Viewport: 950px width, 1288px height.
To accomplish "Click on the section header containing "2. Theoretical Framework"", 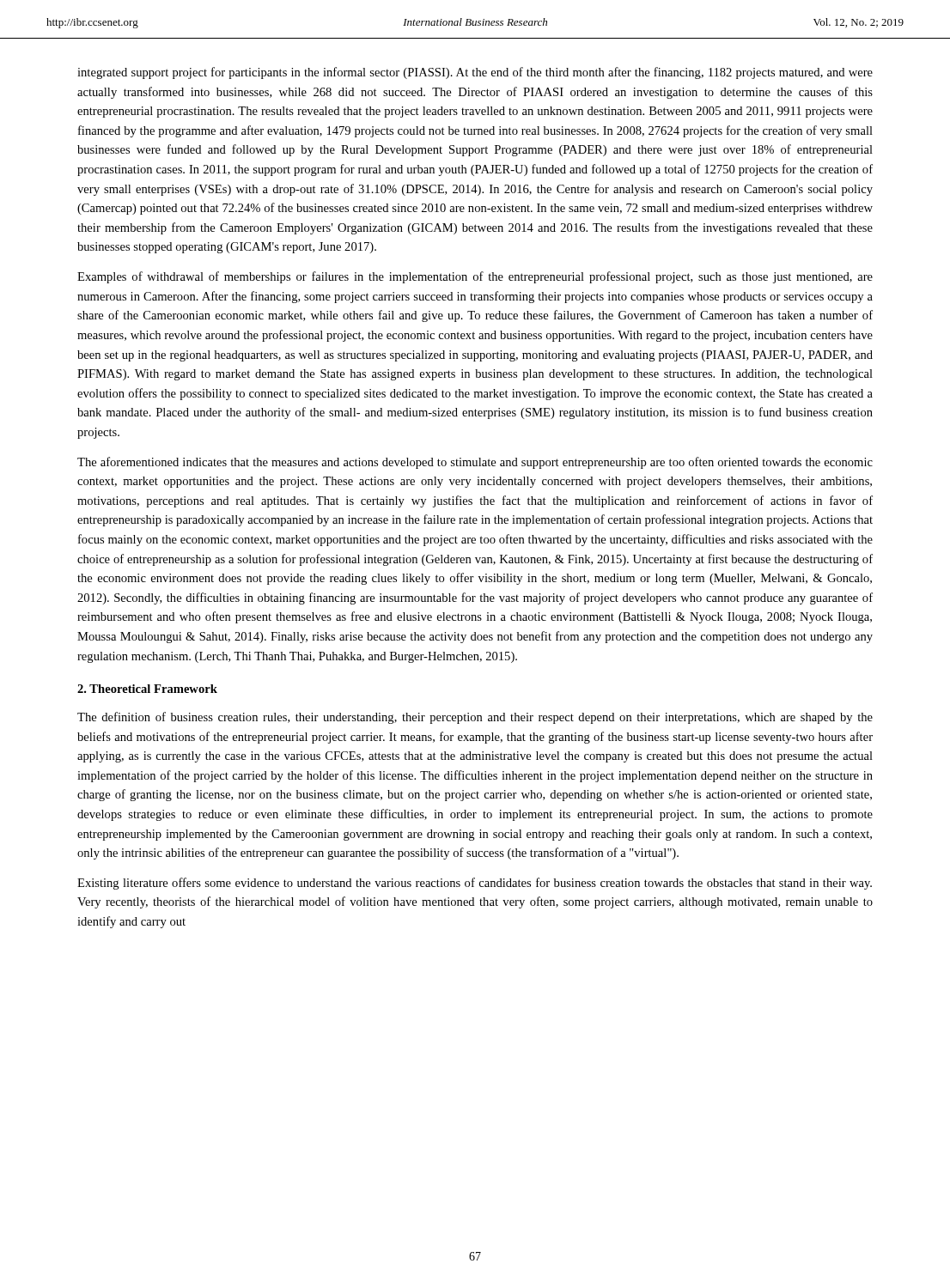I will tap(147, 689).
